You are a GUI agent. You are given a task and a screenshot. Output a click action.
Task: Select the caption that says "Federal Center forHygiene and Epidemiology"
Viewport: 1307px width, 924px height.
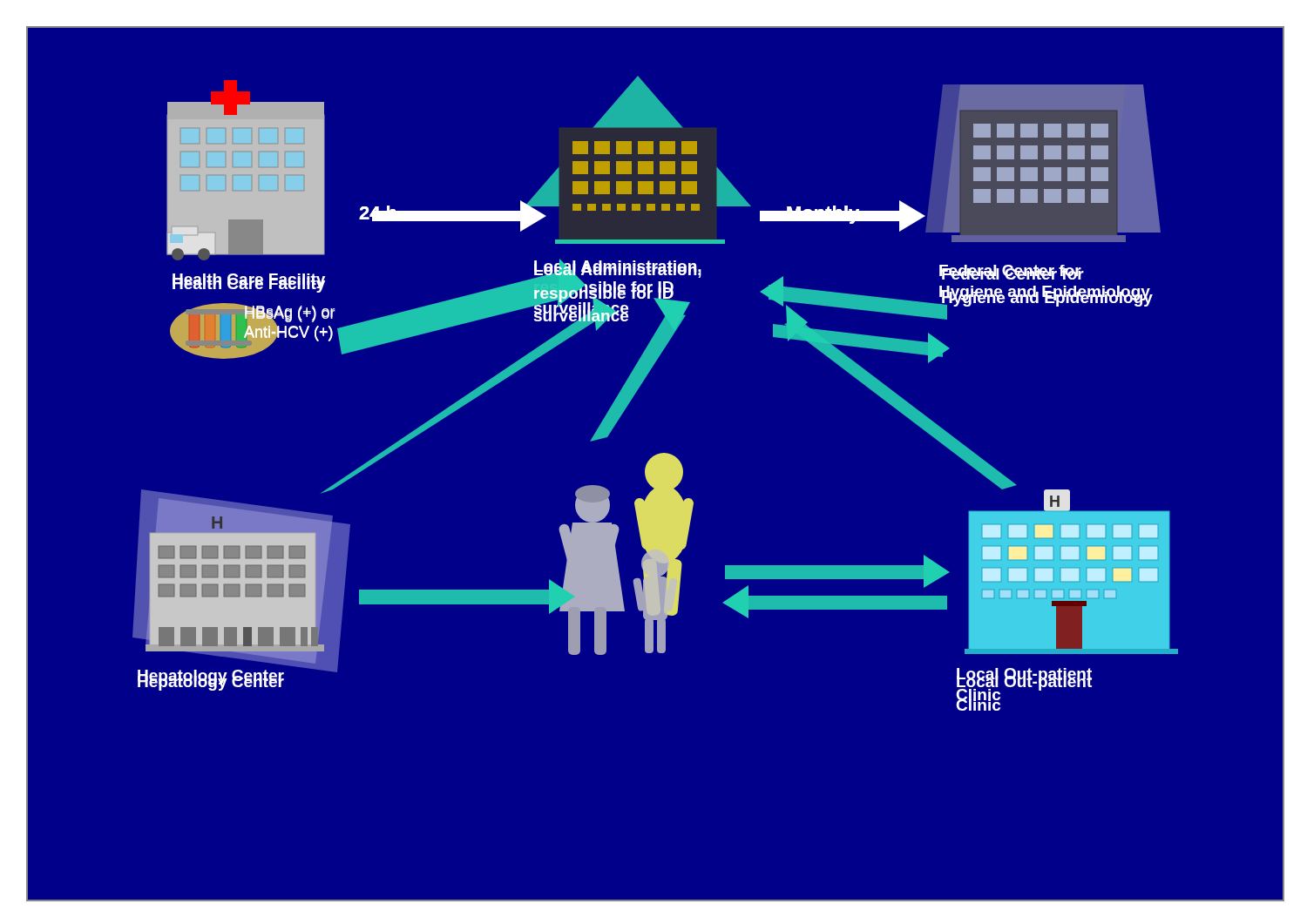point(1047,285)
